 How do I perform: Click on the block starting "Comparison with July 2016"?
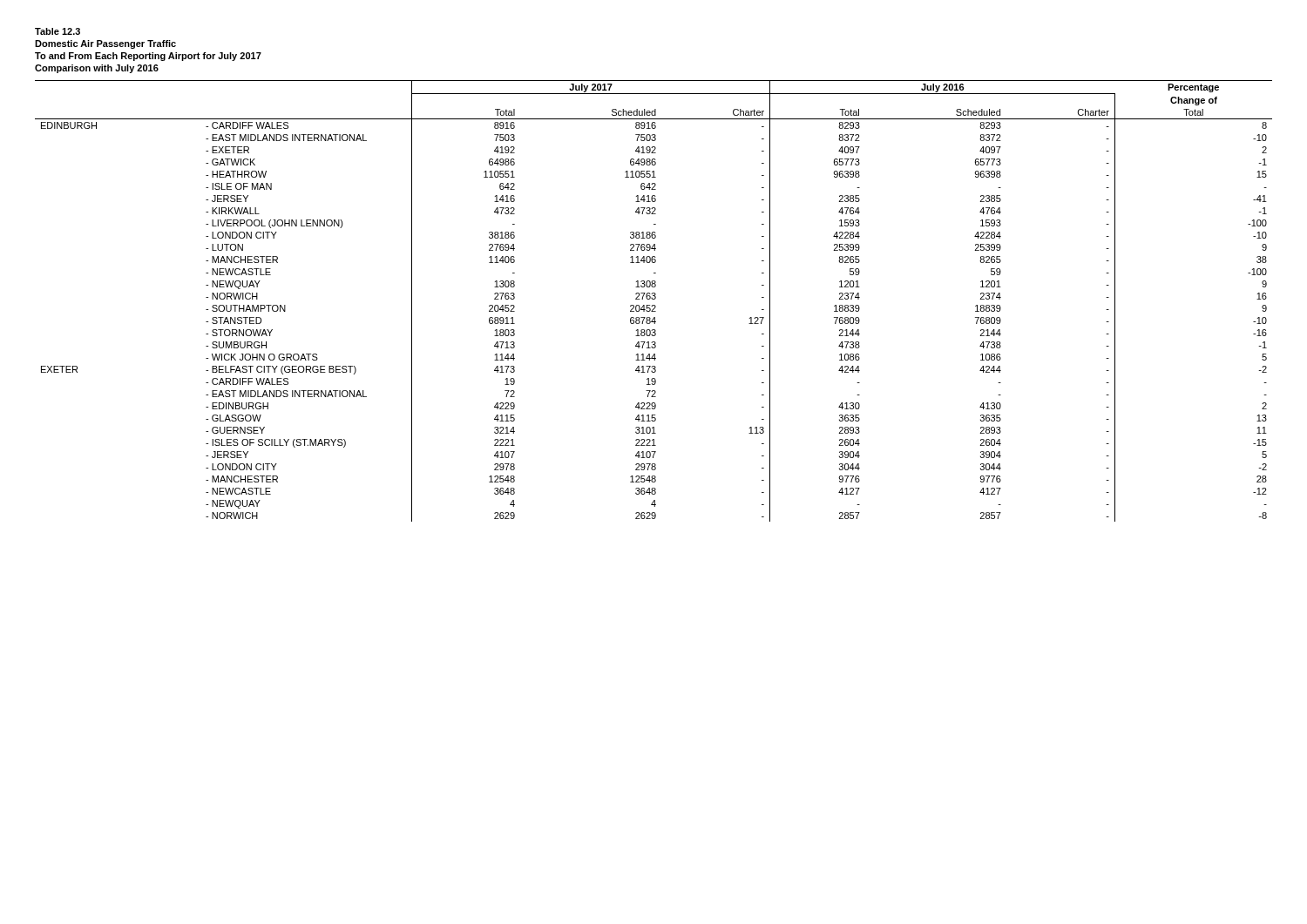click(97, 68)
